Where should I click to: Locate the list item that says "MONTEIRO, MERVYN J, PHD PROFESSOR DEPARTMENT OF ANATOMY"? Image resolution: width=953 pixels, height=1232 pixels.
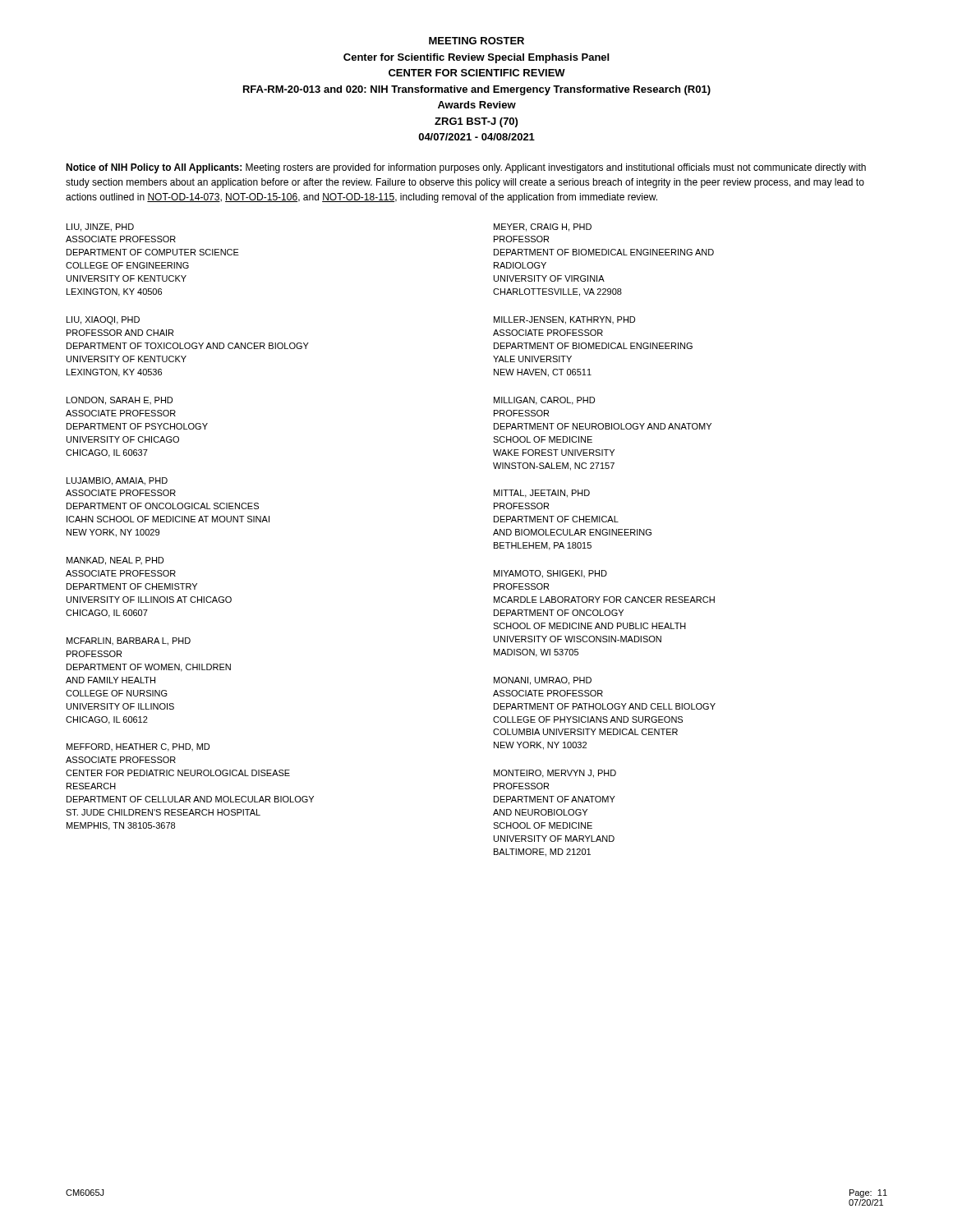[555, 774]
